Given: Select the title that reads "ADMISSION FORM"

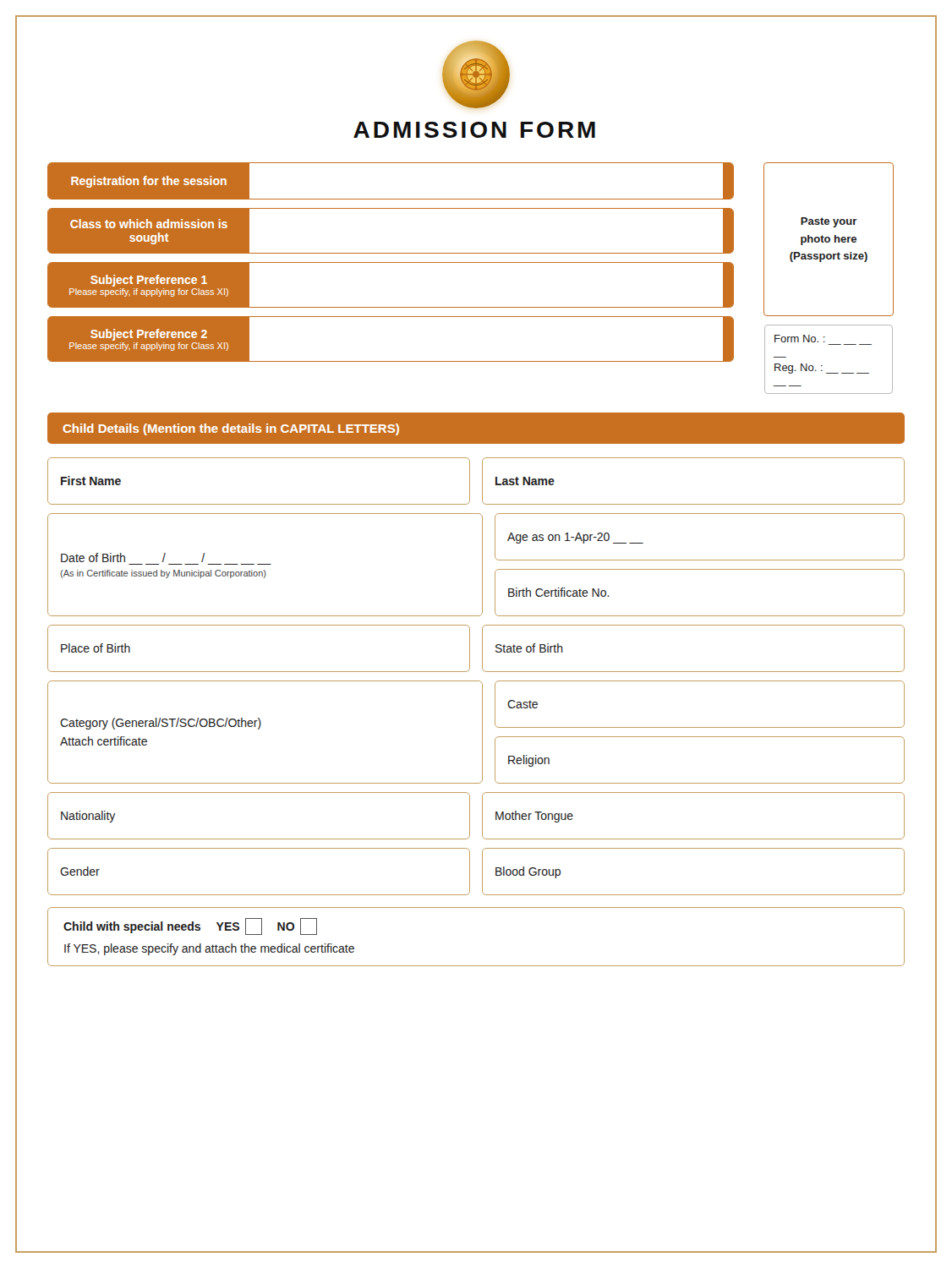Looking at the screenshot, I should (476, 130).
